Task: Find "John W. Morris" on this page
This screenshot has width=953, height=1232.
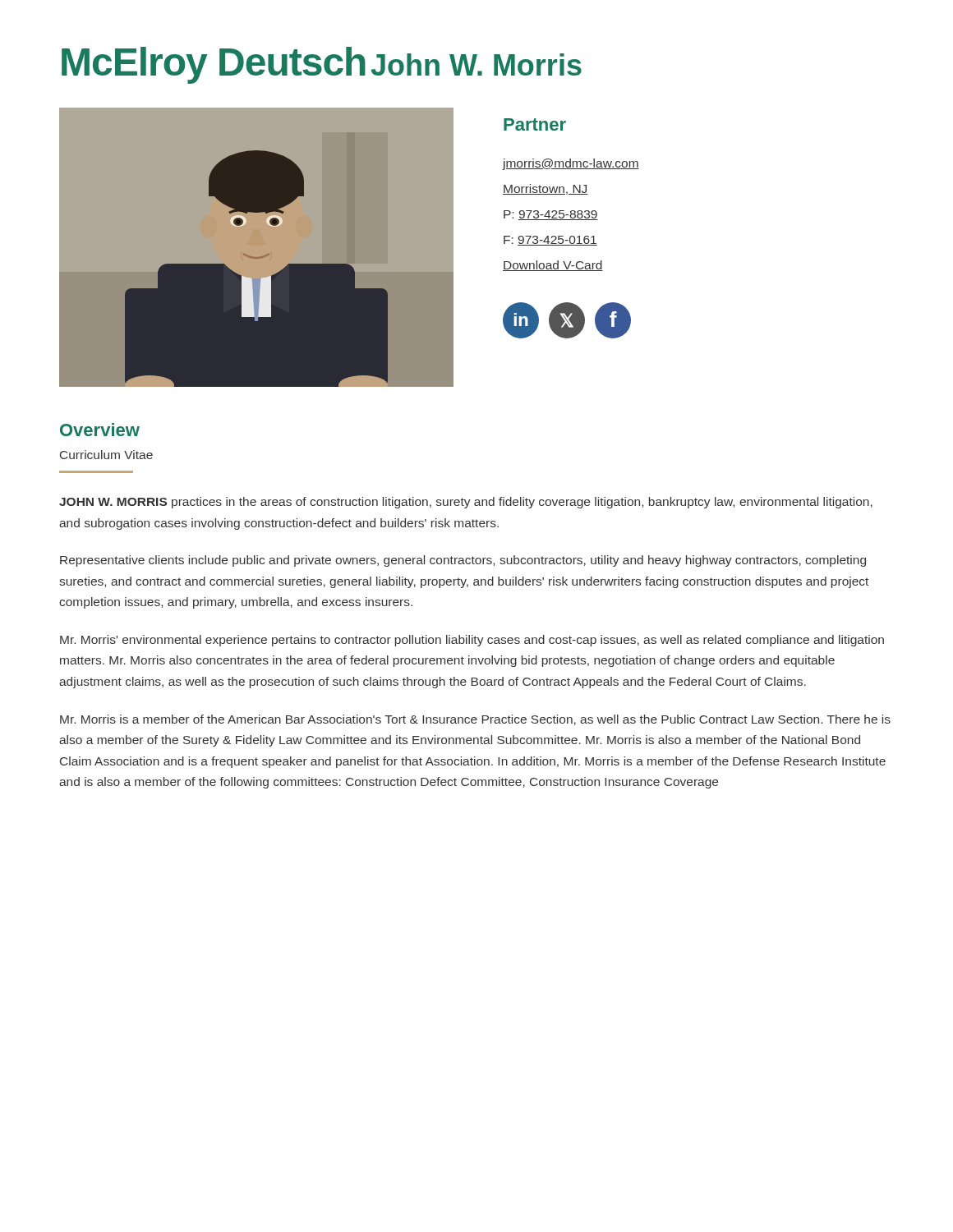Action: click(476, 66)
